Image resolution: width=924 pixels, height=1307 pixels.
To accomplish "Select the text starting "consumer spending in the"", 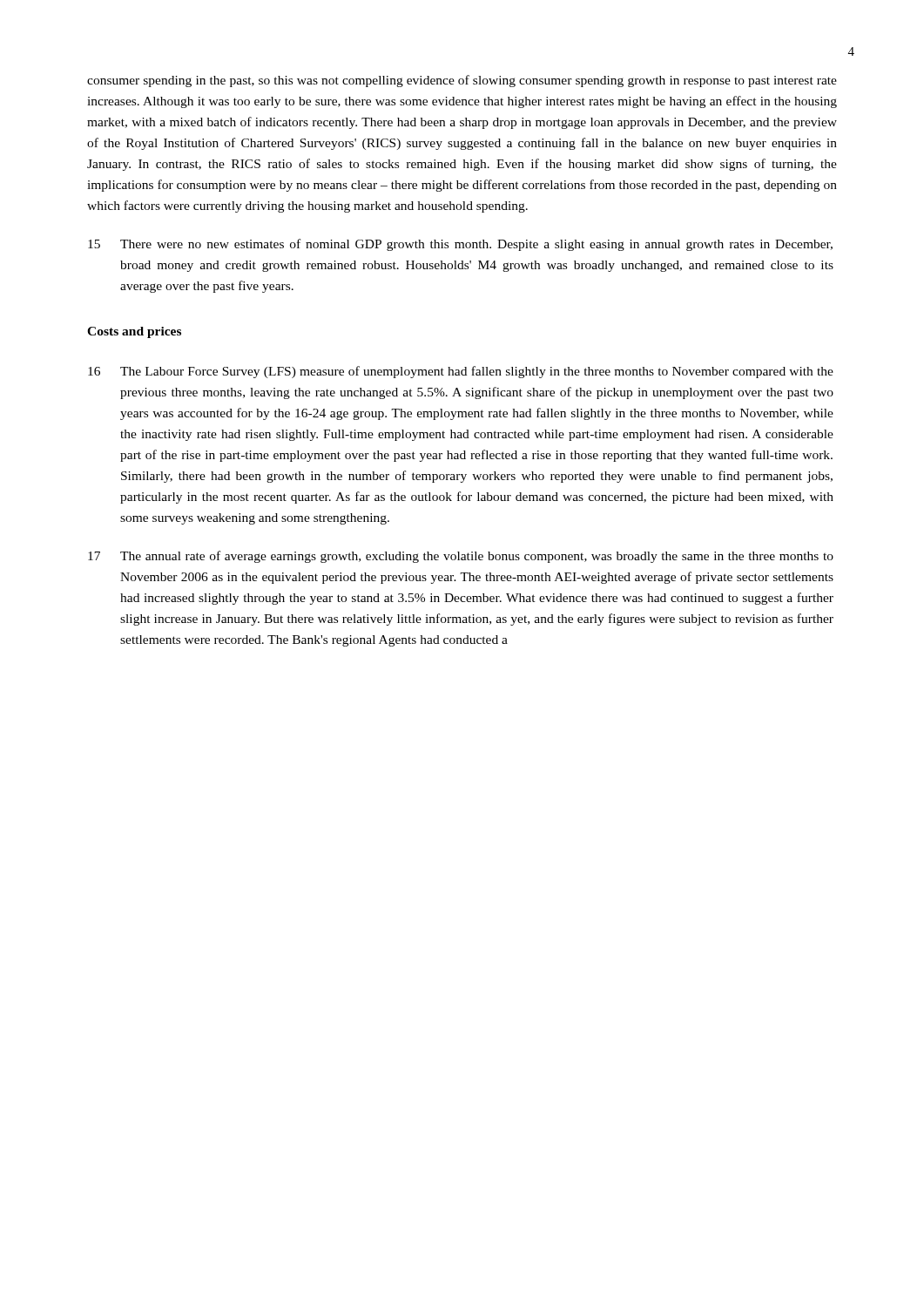I will (x=462, y=143).
